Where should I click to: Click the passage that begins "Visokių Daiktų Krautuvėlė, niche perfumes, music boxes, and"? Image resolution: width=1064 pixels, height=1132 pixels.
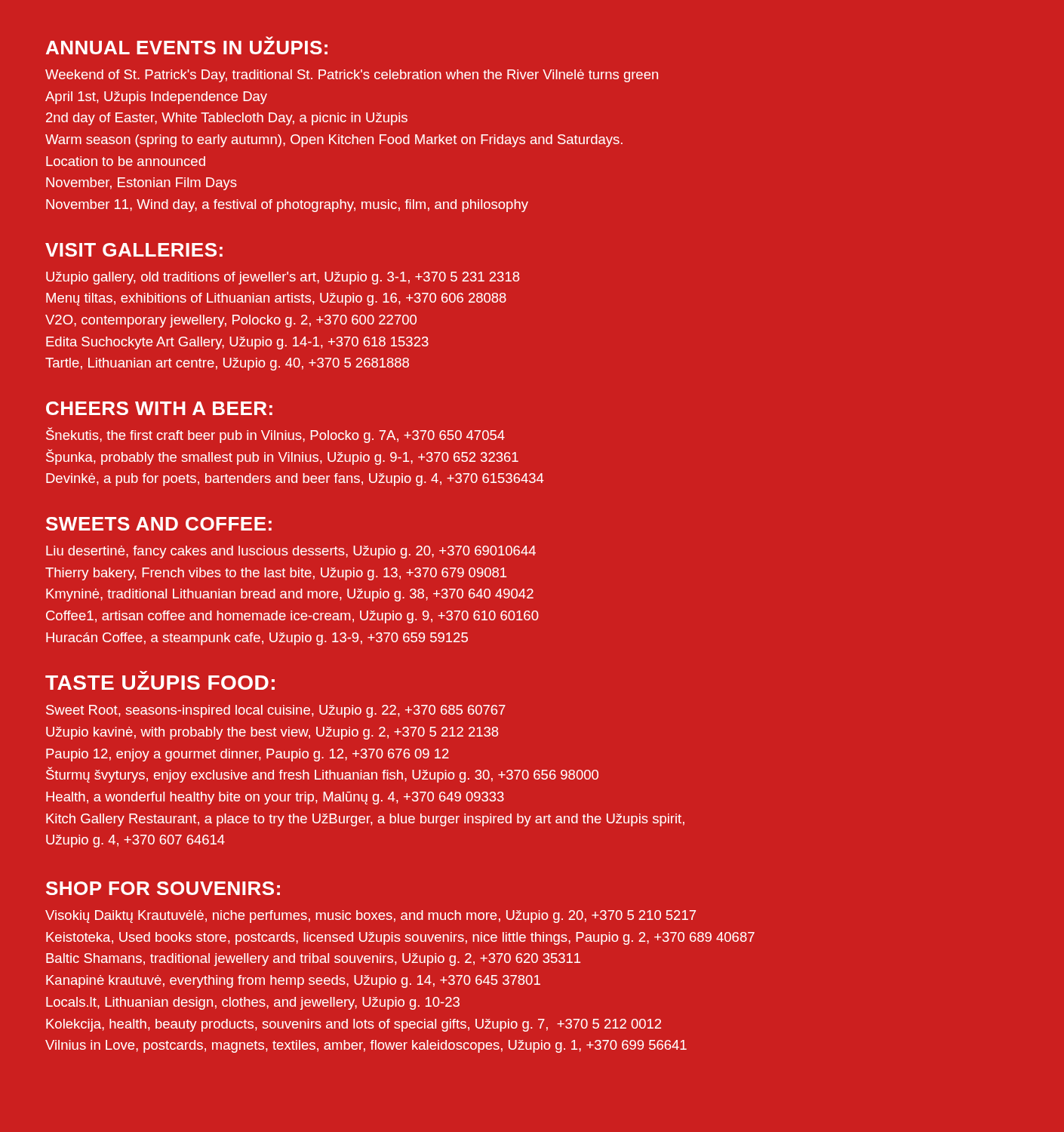[400, 980]
